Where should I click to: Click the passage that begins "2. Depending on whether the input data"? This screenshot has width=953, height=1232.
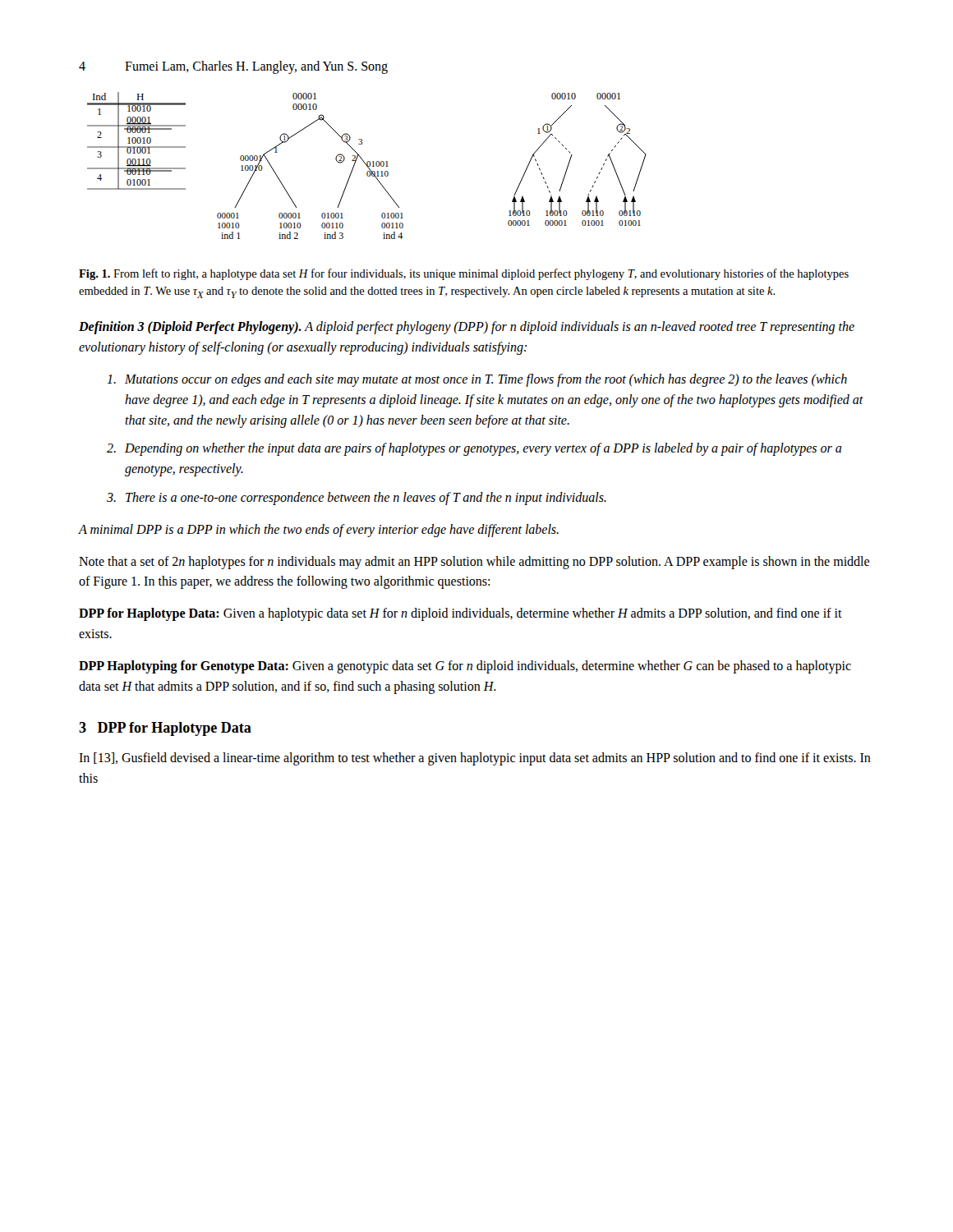point(483,457)
